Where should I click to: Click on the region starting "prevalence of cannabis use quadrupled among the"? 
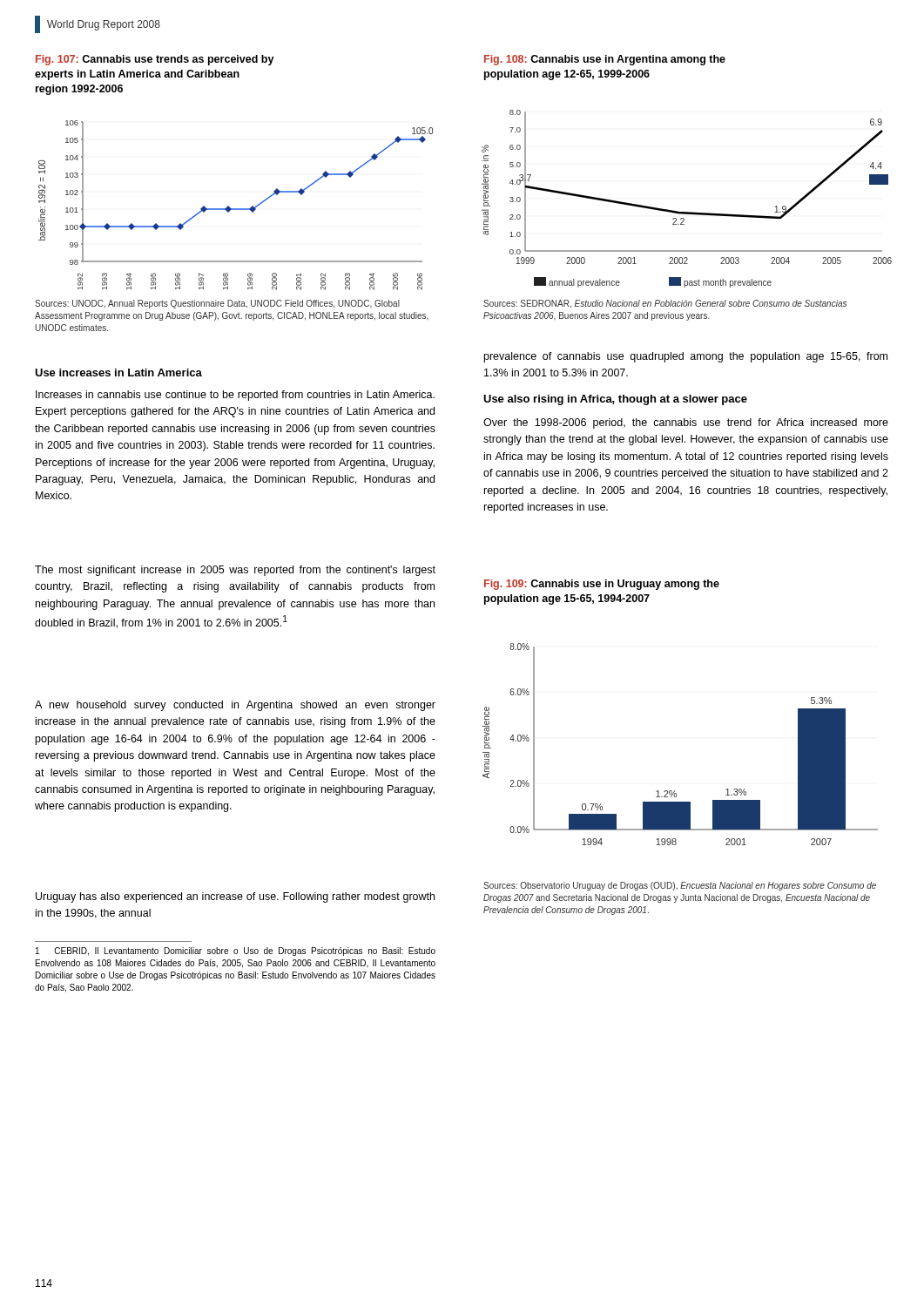pyautogui.click(x=686, y=365)
